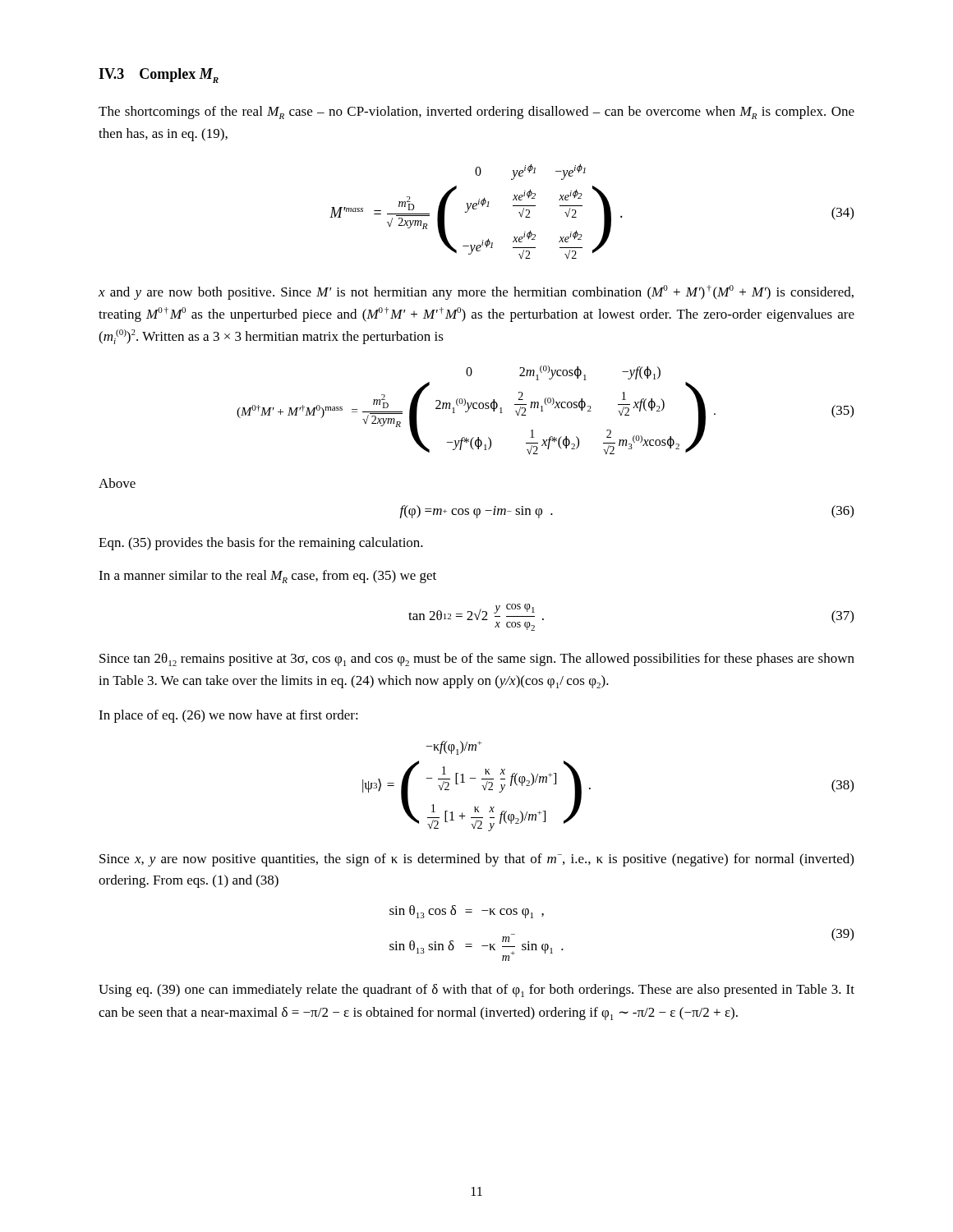Where is the passage that starts "Since x, y are now positive quantities,"?
The height and width of the screenshot is (1232, 953).
point(476,868)
